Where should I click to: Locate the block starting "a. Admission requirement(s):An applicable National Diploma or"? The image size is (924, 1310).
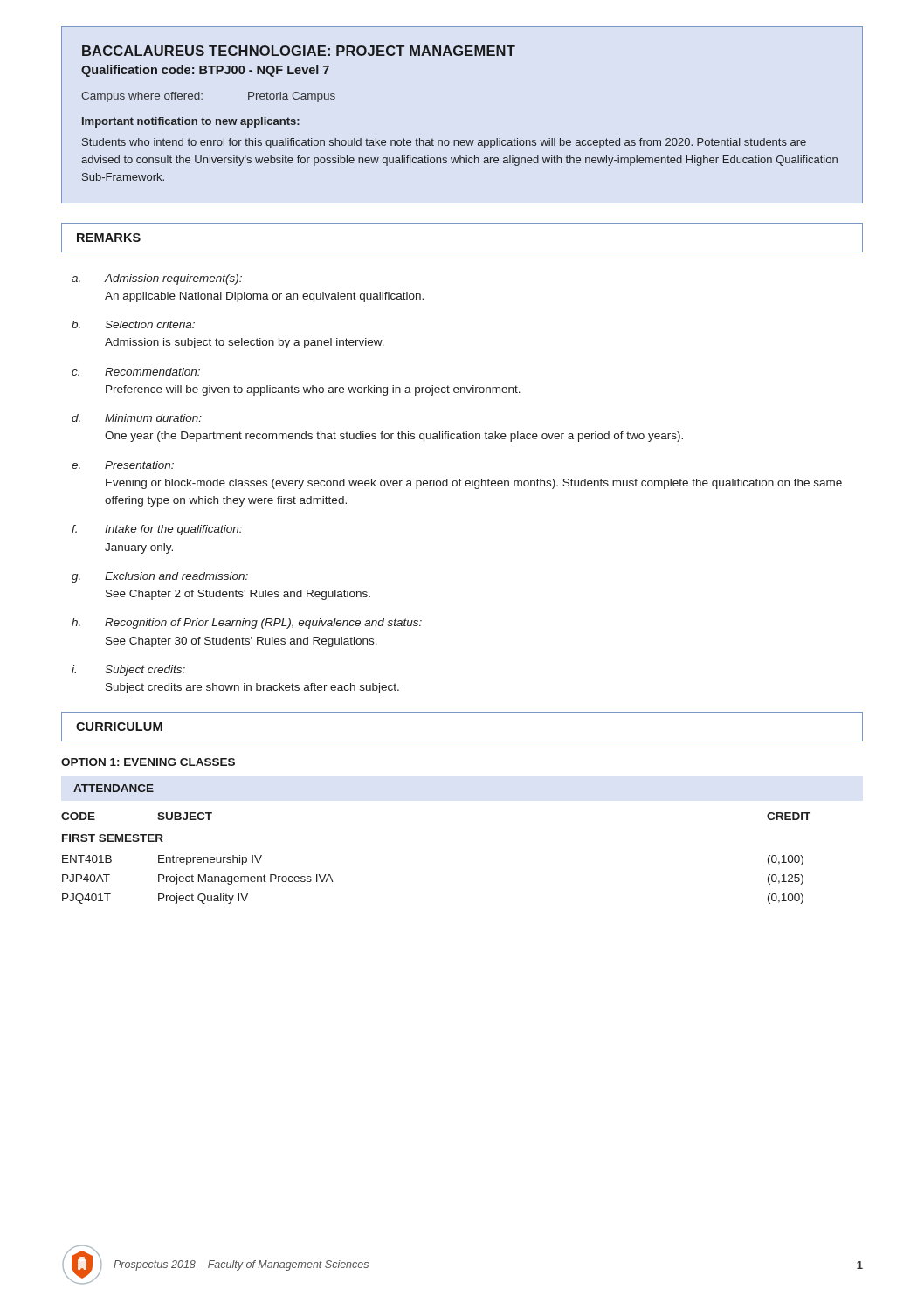click(x=157, y=279)
